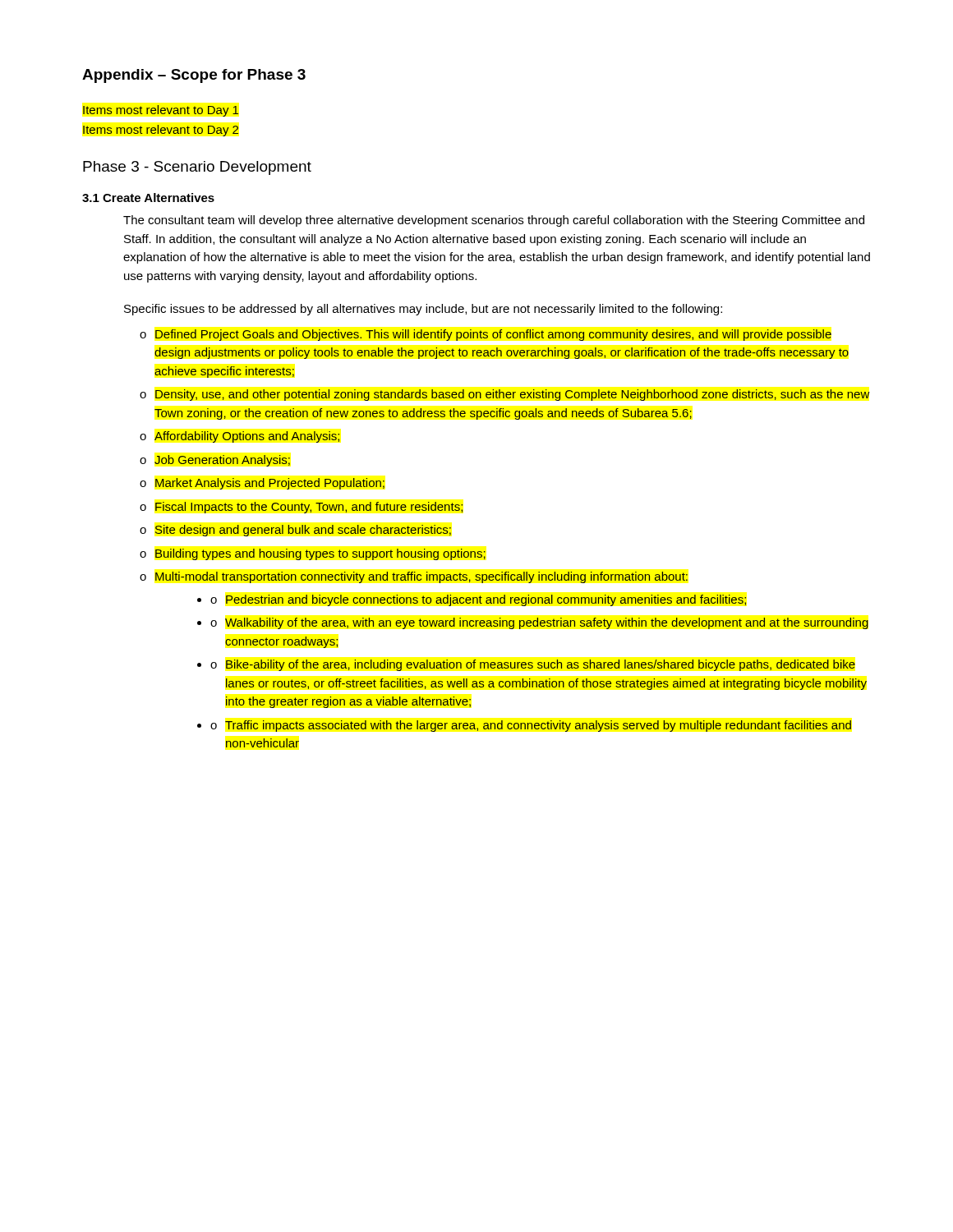Locate the passage starting "Density, use, and"

coord(512,403)
